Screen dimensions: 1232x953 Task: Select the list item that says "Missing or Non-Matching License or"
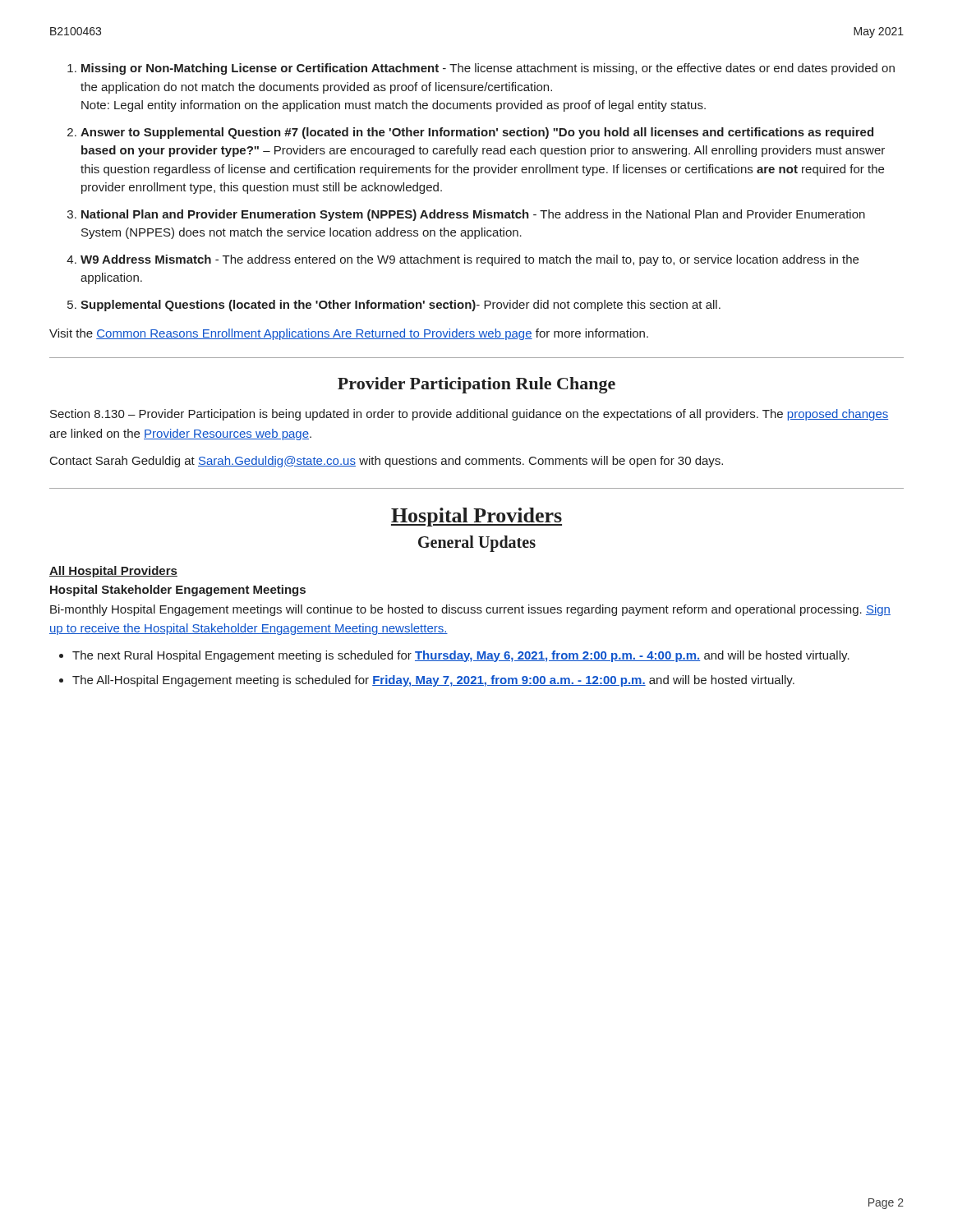488,86
